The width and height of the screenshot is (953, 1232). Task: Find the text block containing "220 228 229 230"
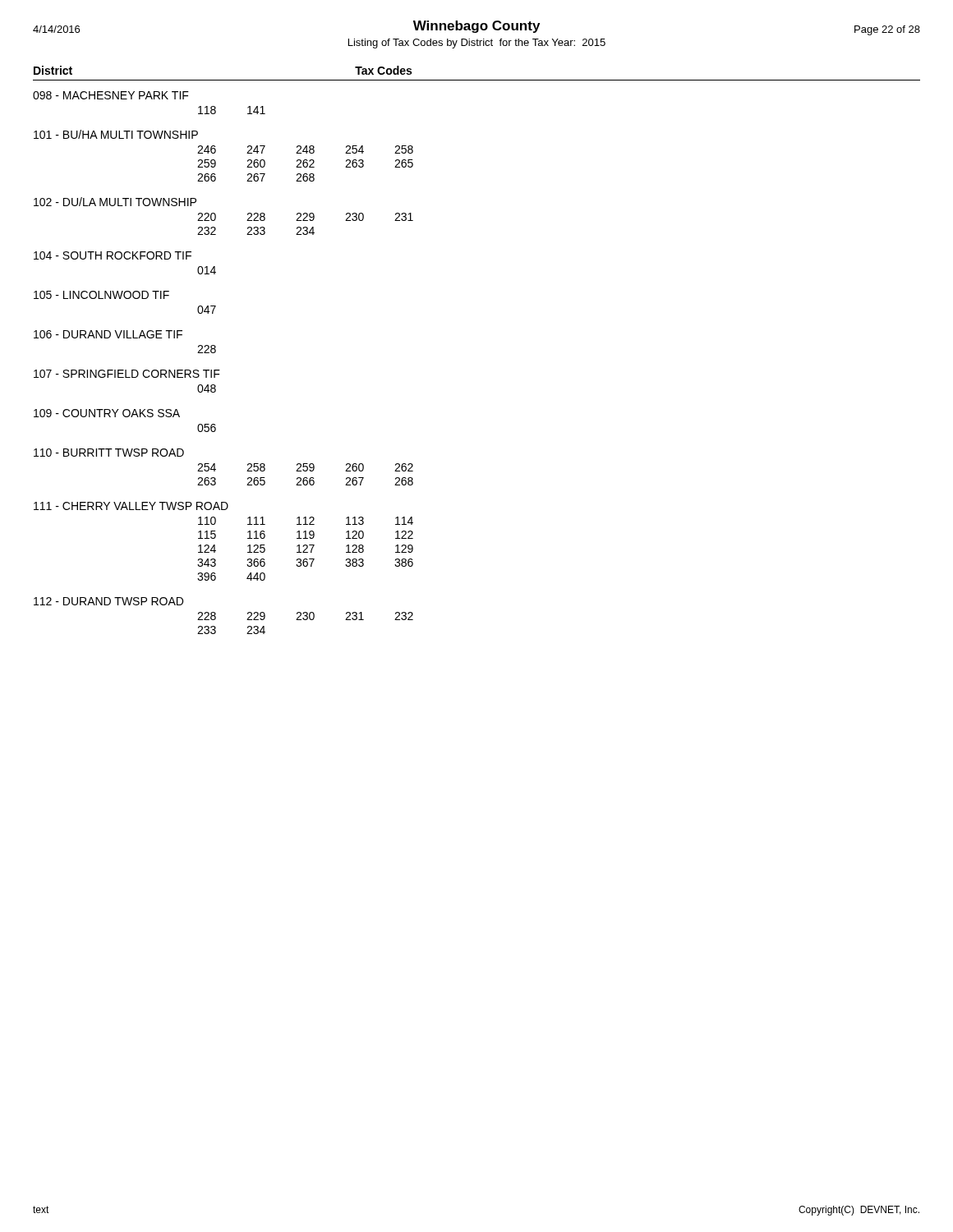305,217
